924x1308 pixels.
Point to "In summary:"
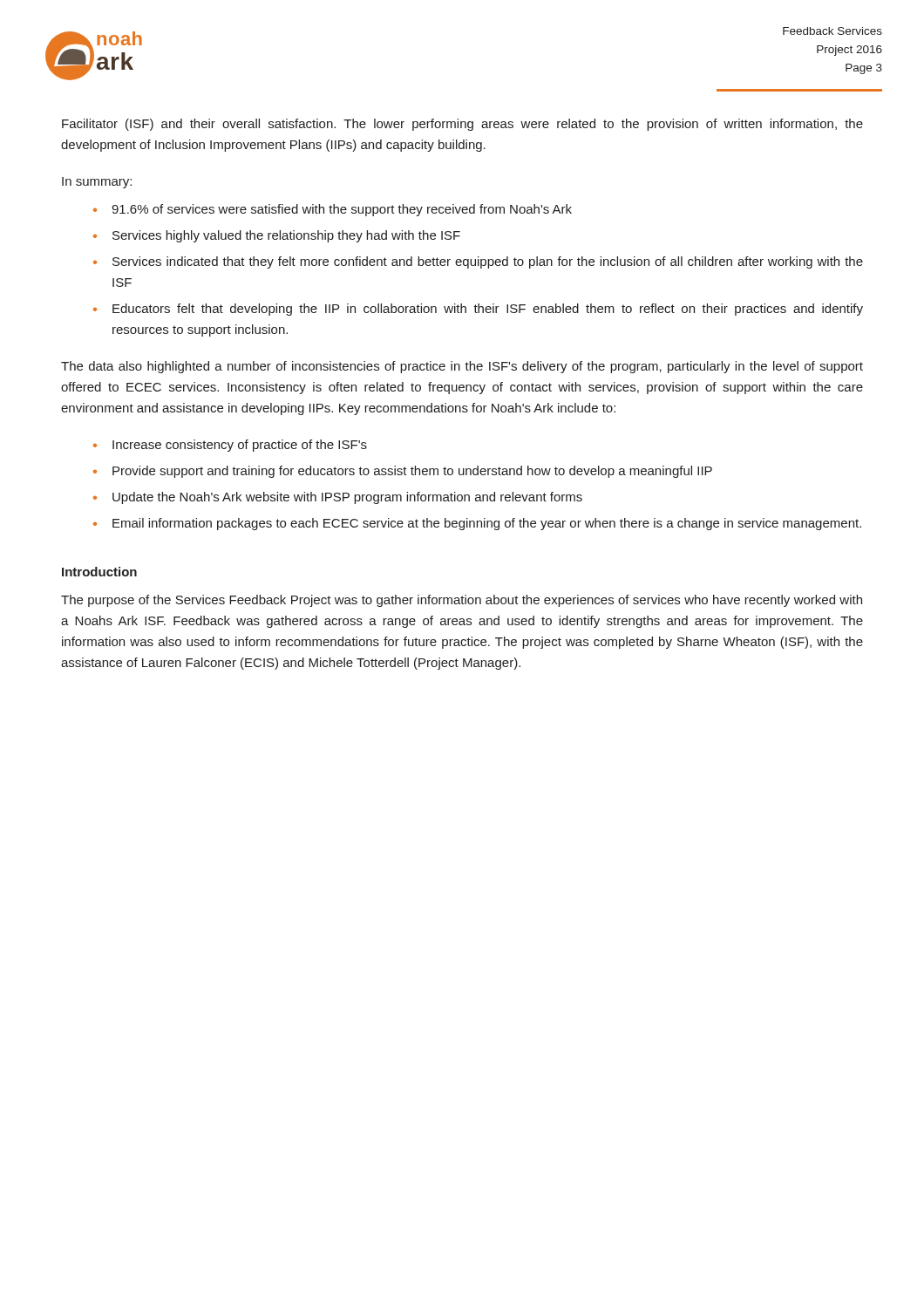97,181
